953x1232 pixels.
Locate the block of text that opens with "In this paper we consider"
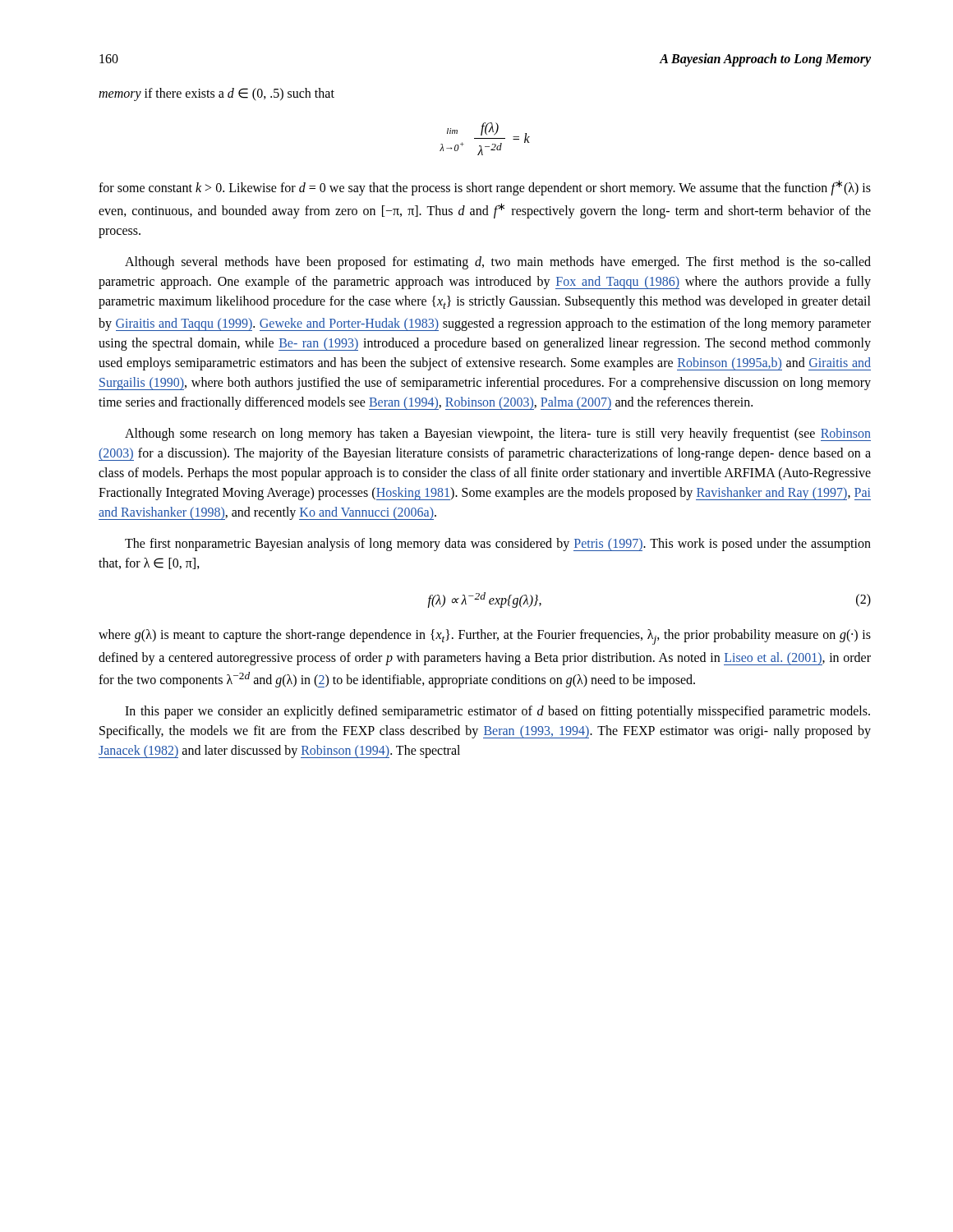click(x=485, y=731)
